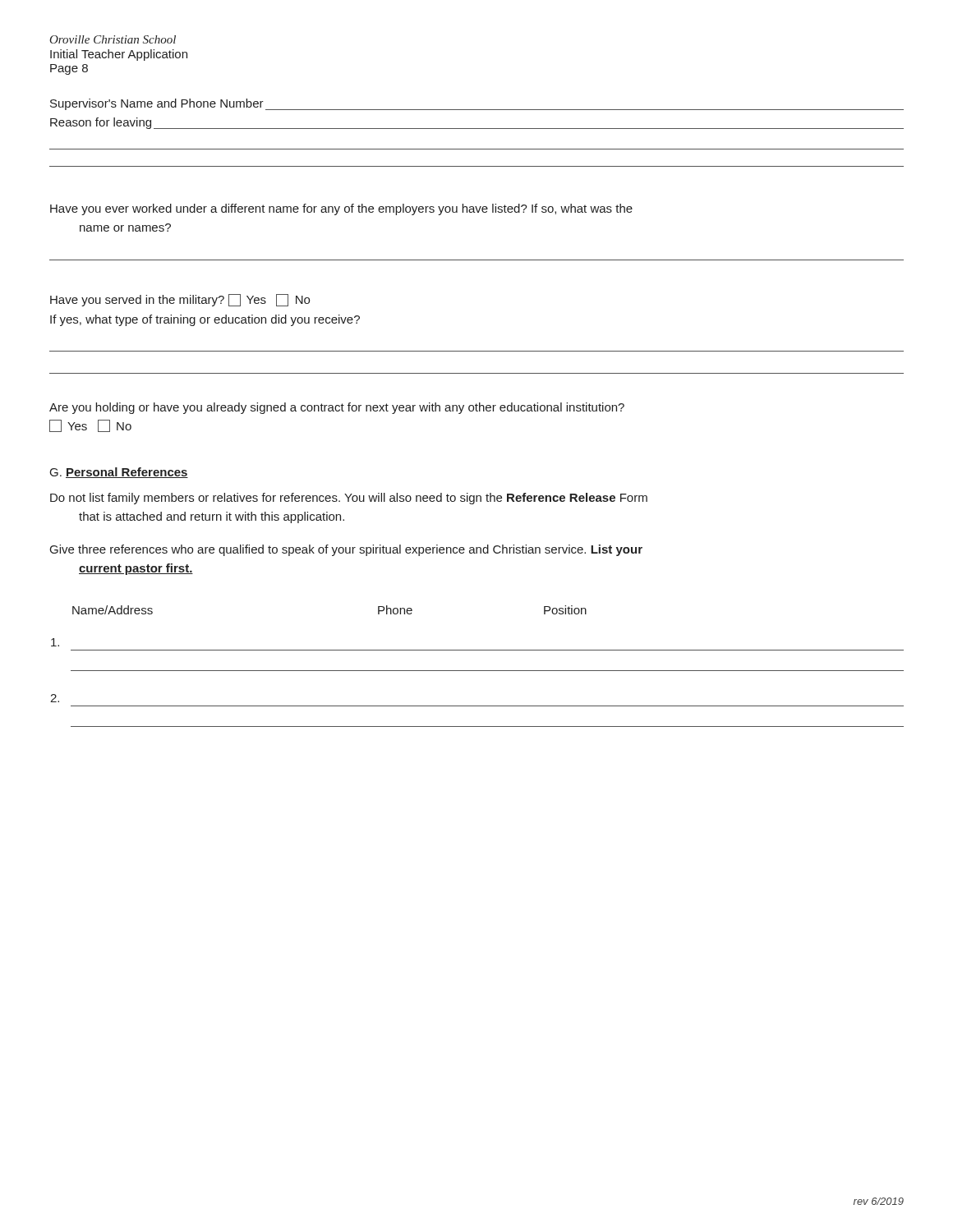953x1232 pixels.
Task: Select the text block starting "Do not list family"
Action: [476, 507]
